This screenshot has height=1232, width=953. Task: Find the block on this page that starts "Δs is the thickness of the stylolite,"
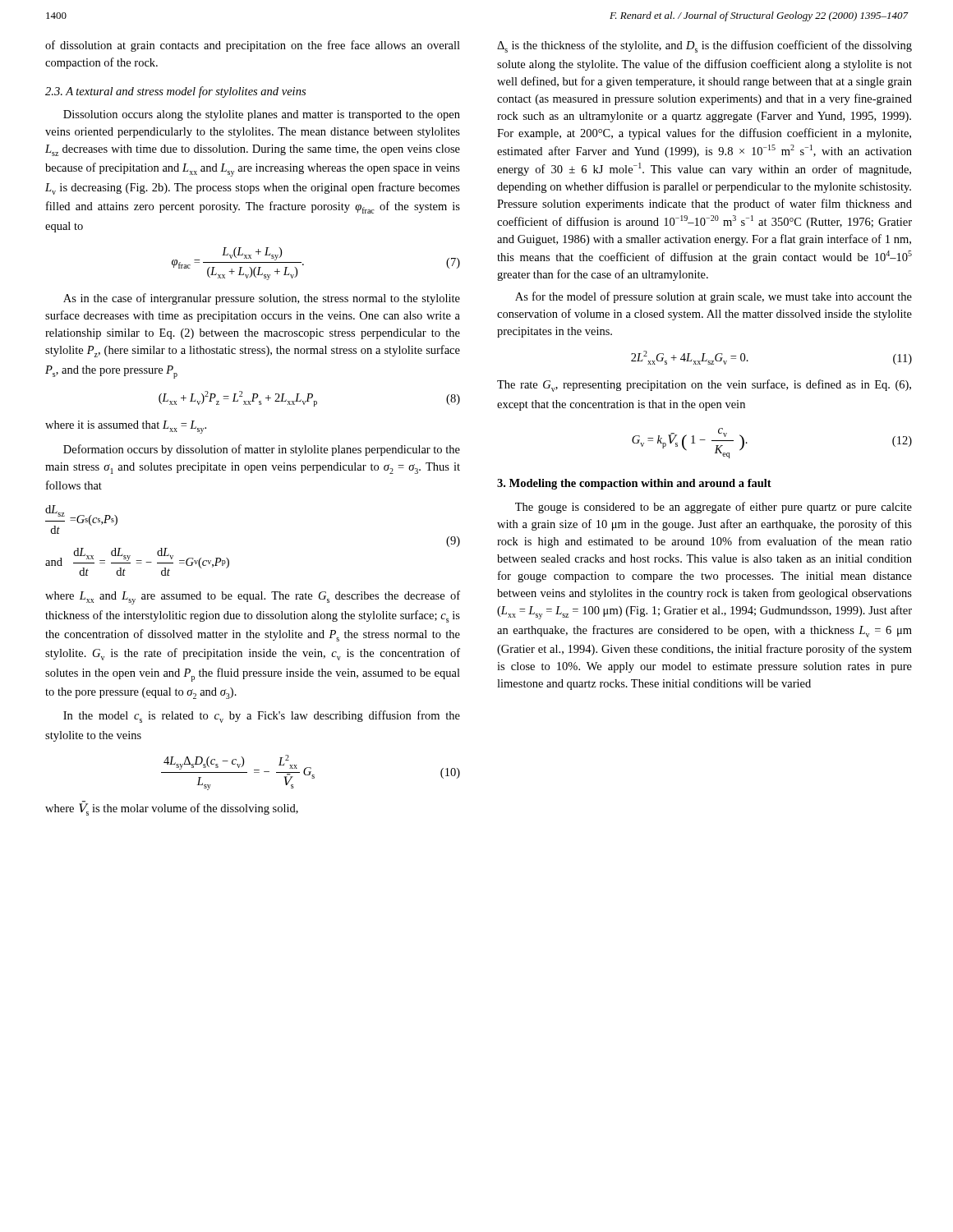click(705, 188)
